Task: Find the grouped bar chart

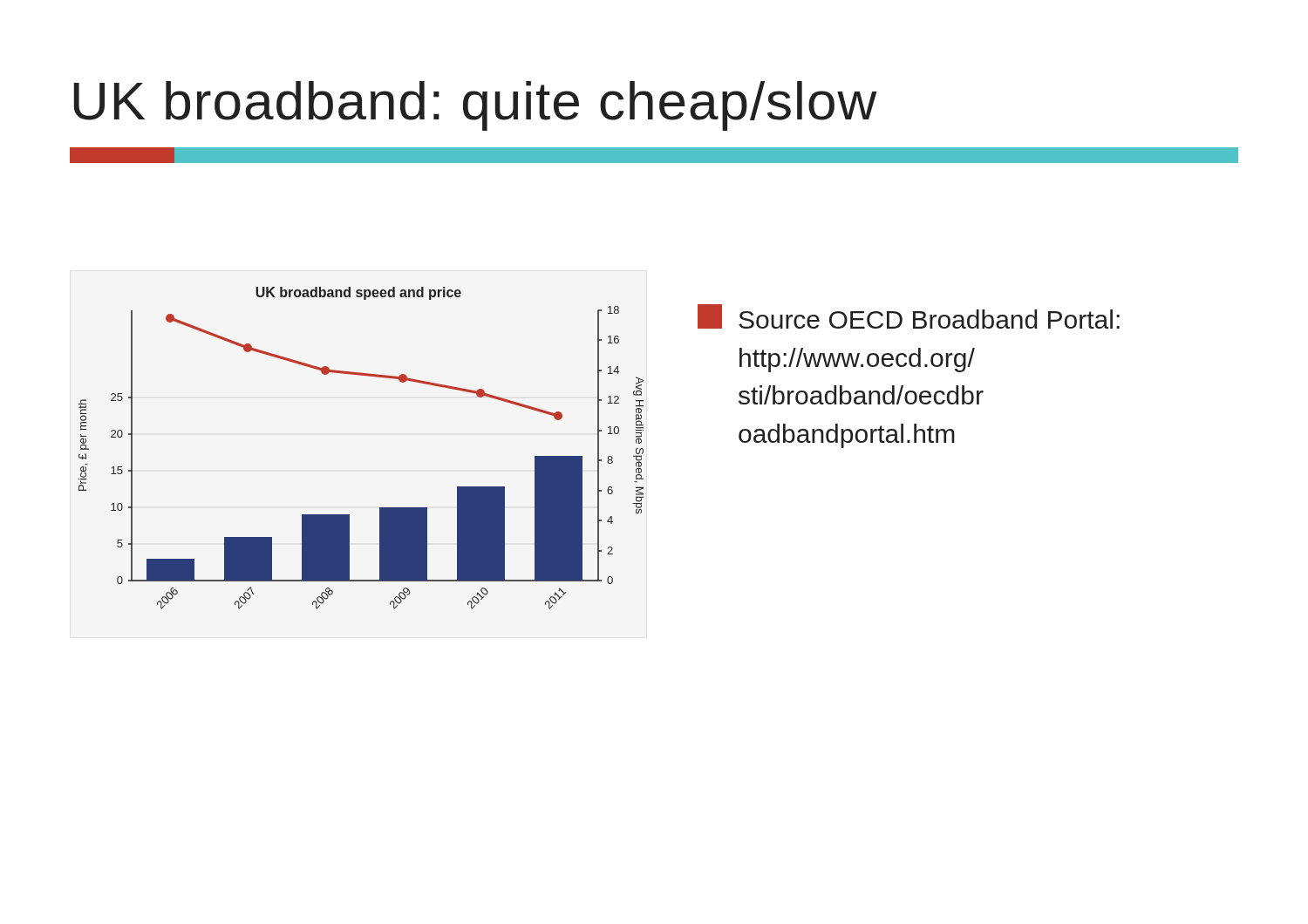Action: (x=358, y=454)
